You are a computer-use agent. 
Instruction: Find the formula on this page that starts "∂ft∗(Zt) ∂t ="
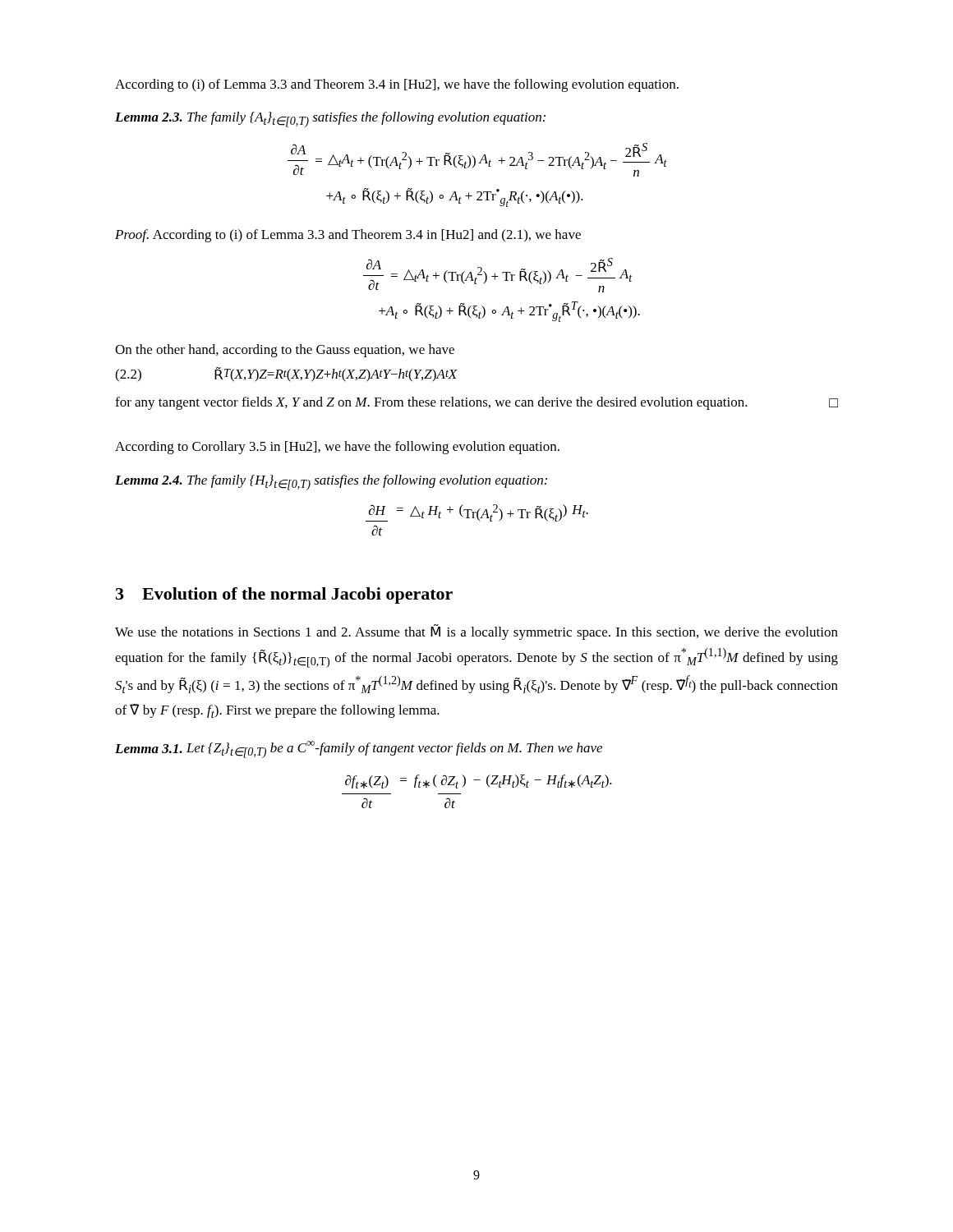[479, 781]
